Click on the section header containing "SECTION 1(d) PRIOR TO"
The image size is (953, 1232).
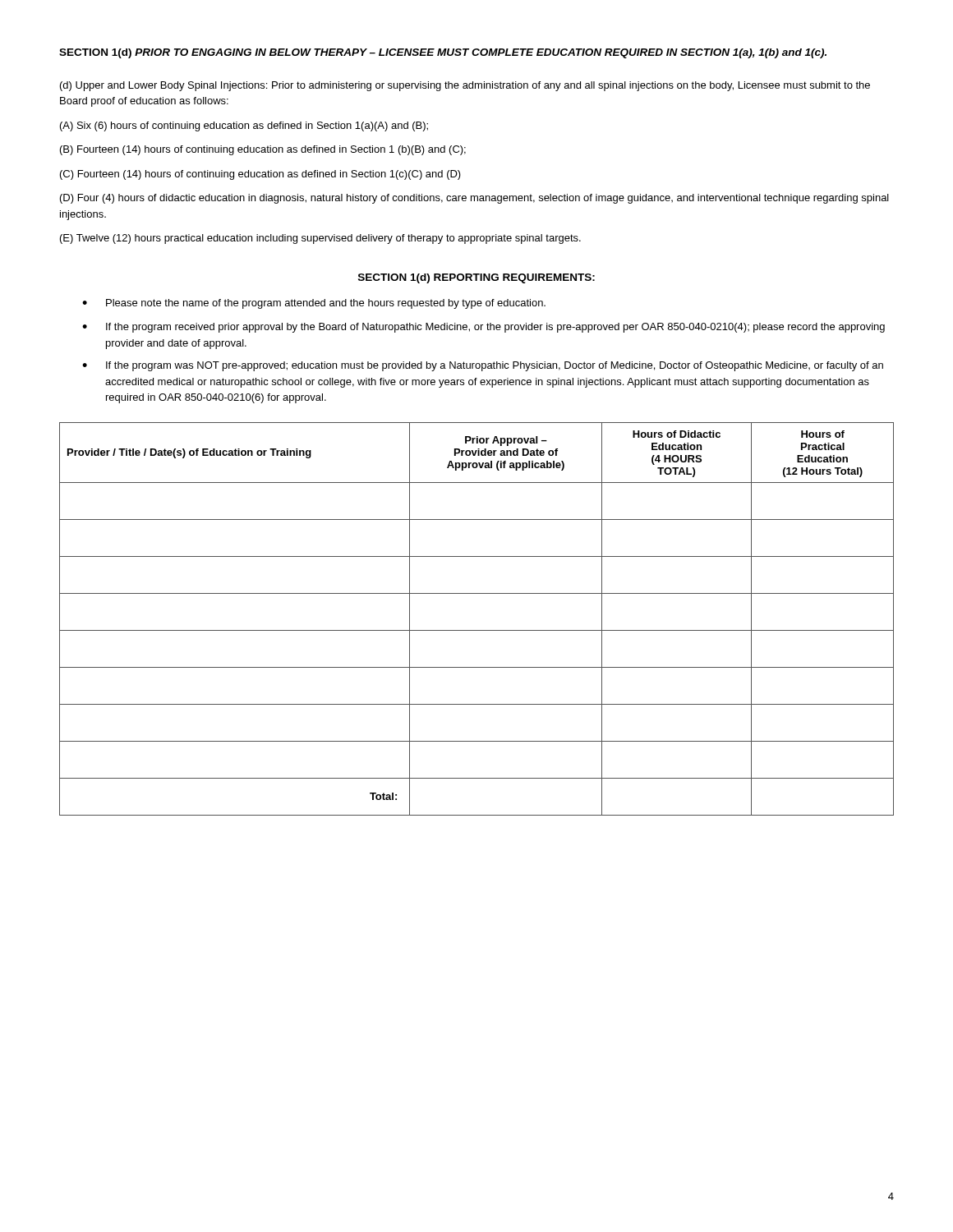pos(443,52)
